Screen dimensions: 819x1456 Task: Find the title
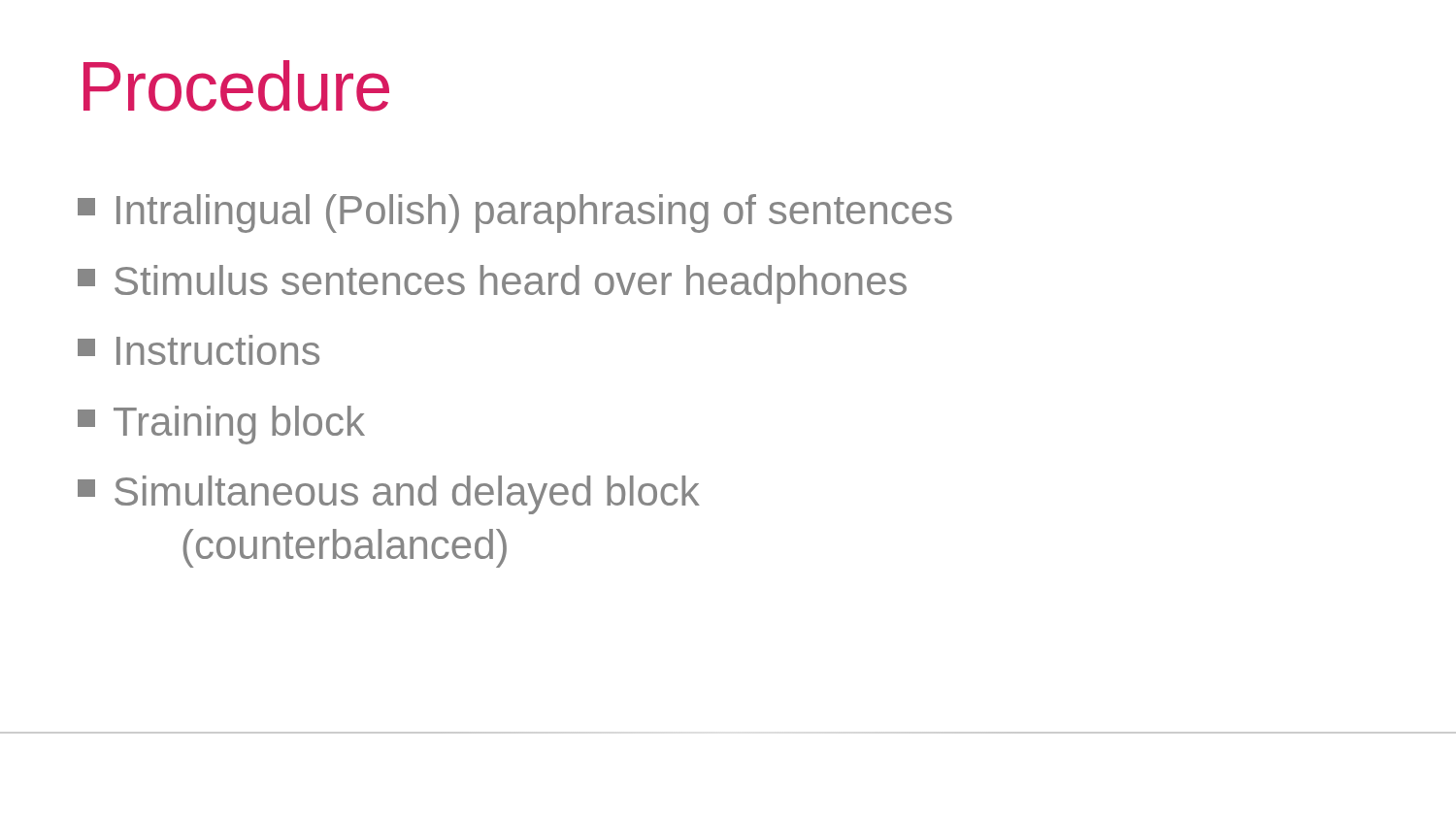pyautogui.click(x=234, y=86)
